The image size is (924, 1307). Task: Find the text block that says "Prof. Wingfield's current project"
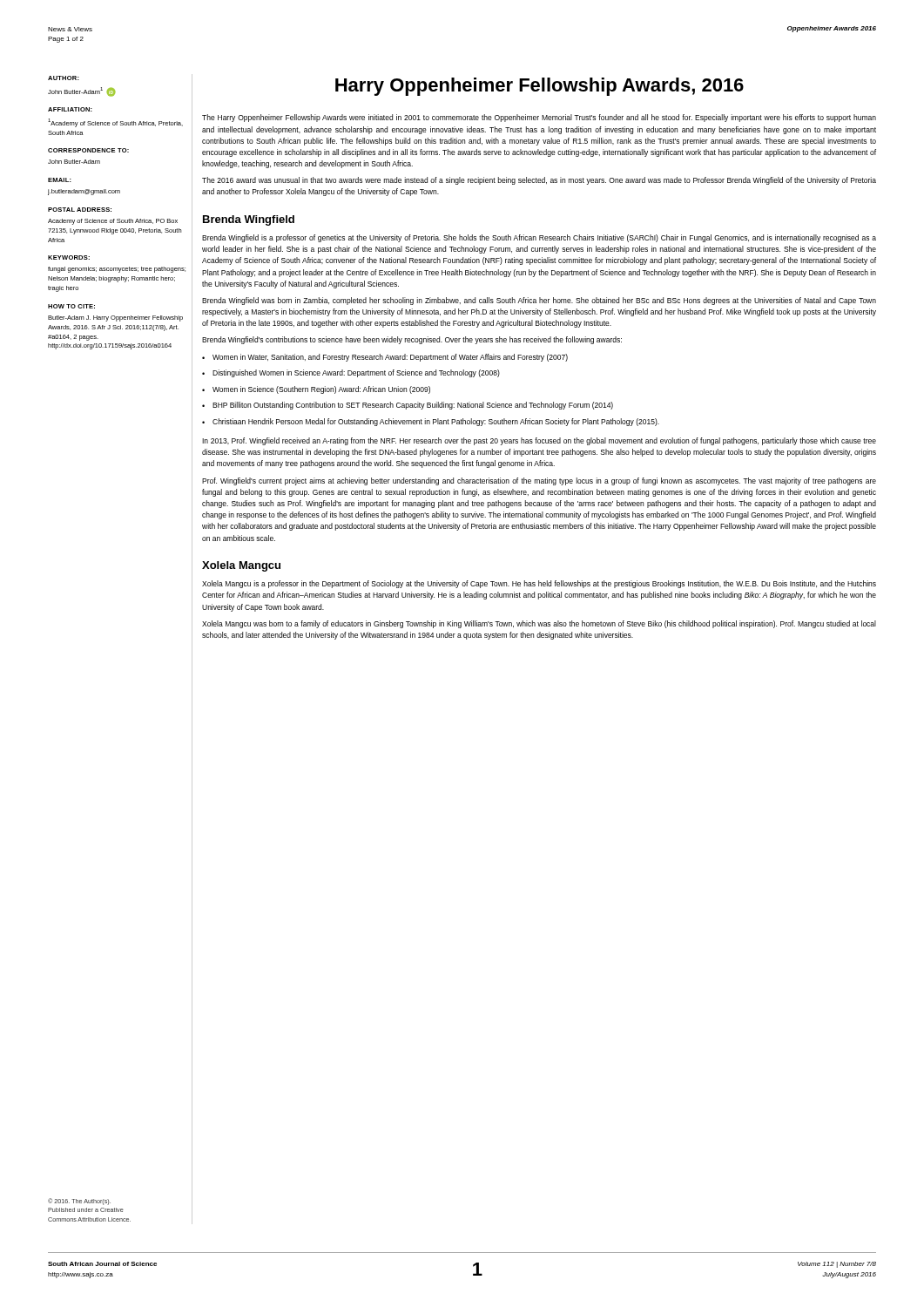[539, 509]
